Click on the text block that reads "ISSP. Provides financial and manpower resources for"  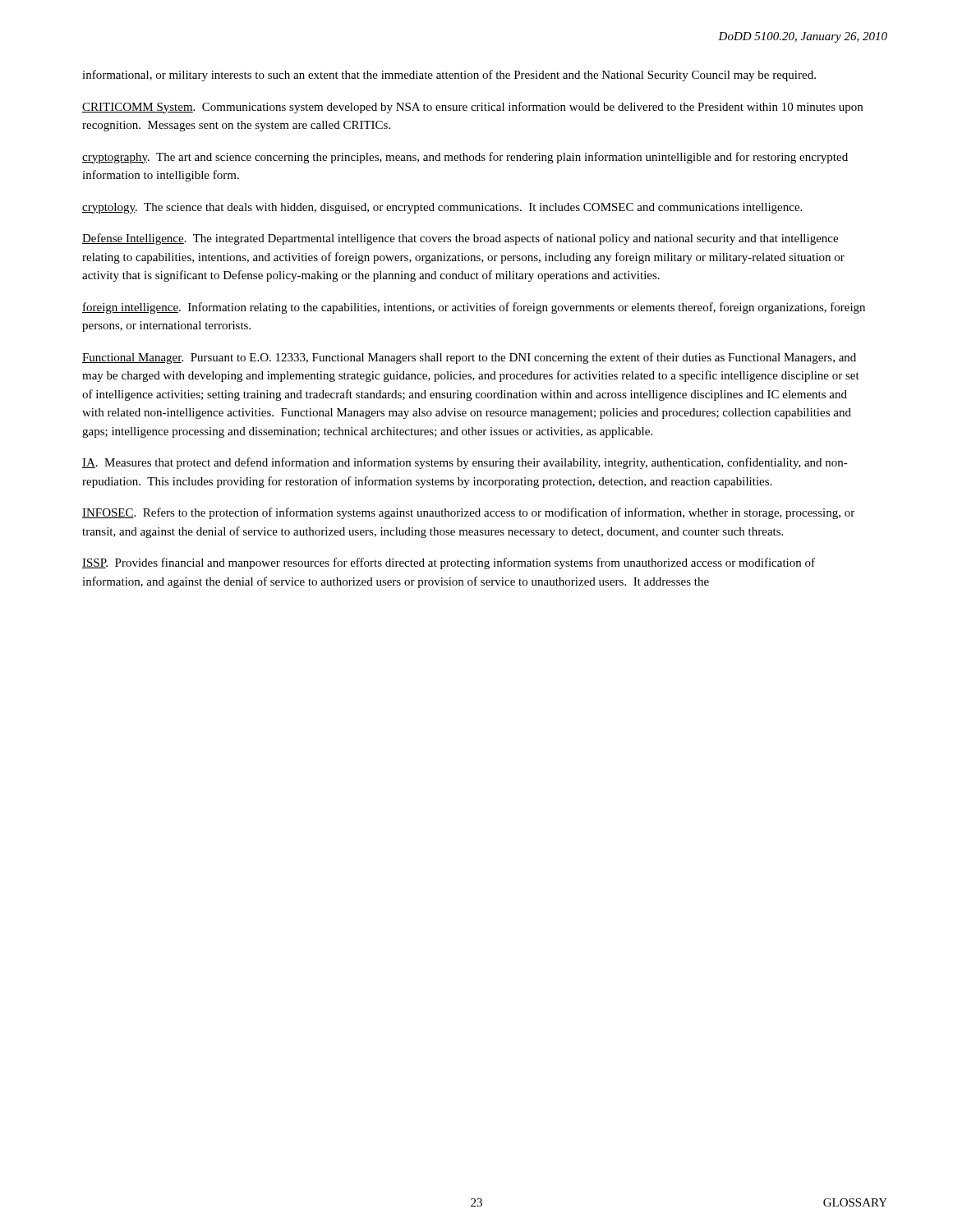coord(449,572)
